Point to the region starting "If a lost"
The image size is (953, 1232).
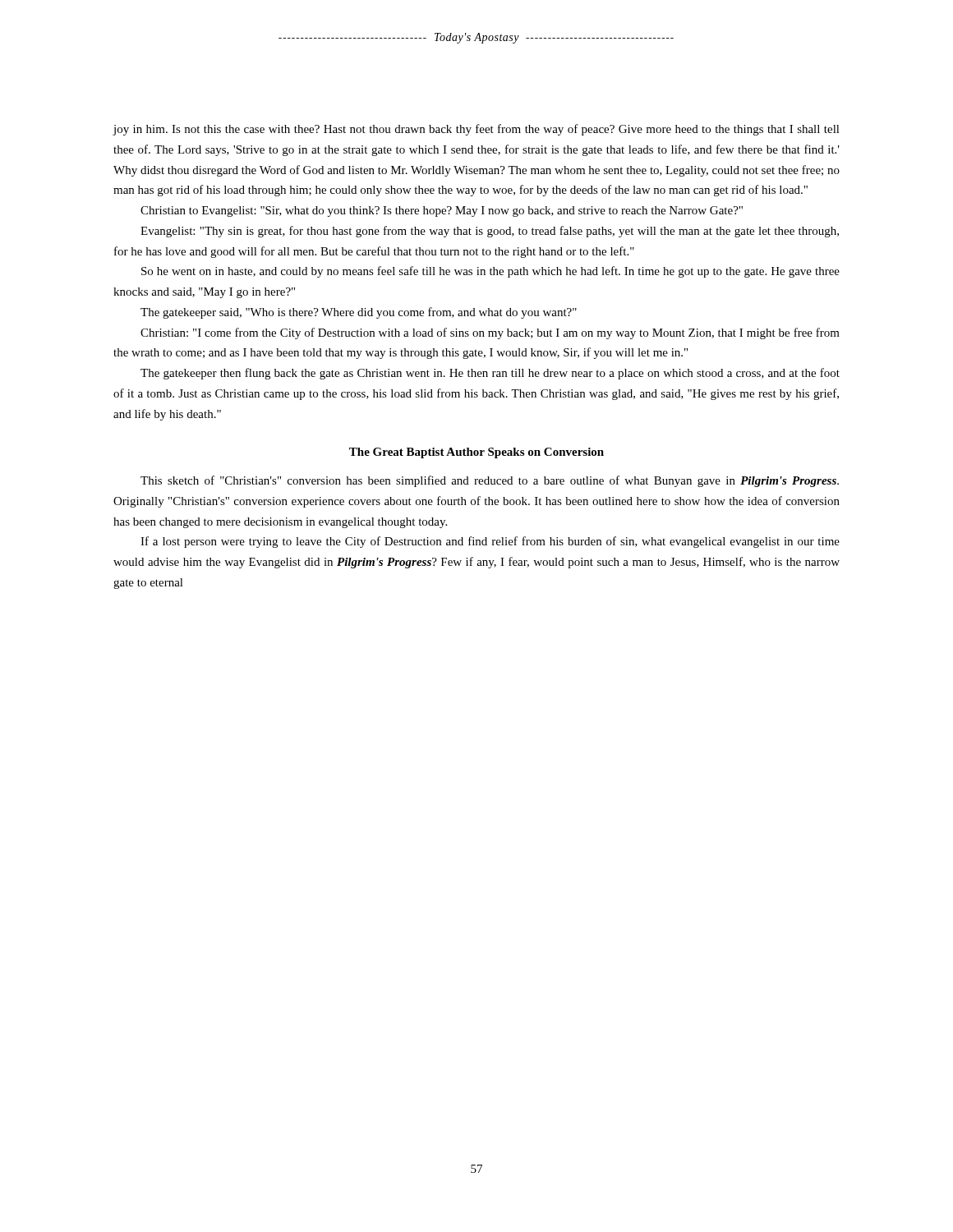click(x=476, y=562)
